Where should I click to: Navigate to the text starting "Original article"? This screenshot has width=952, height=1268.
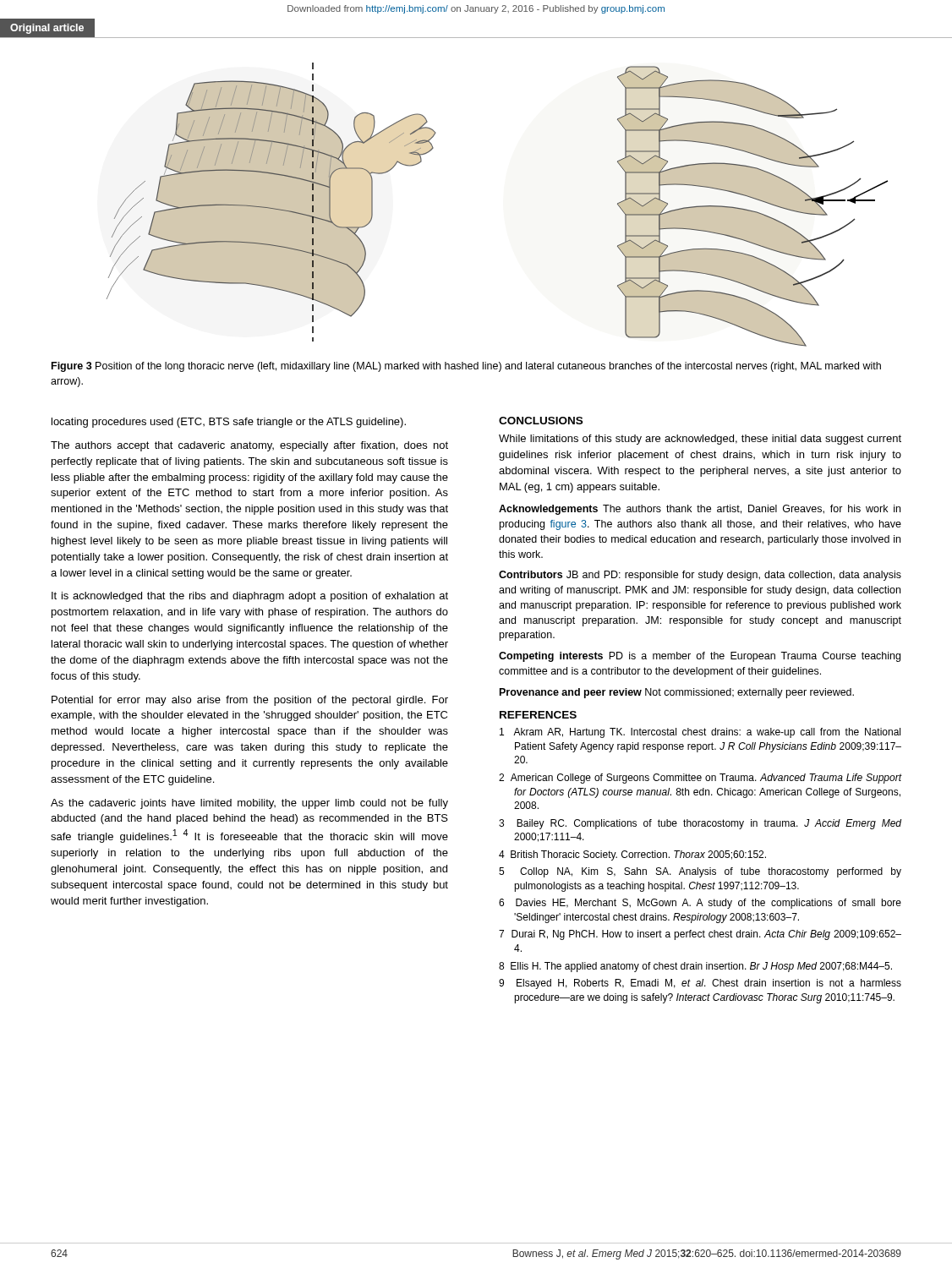point(47,28)
